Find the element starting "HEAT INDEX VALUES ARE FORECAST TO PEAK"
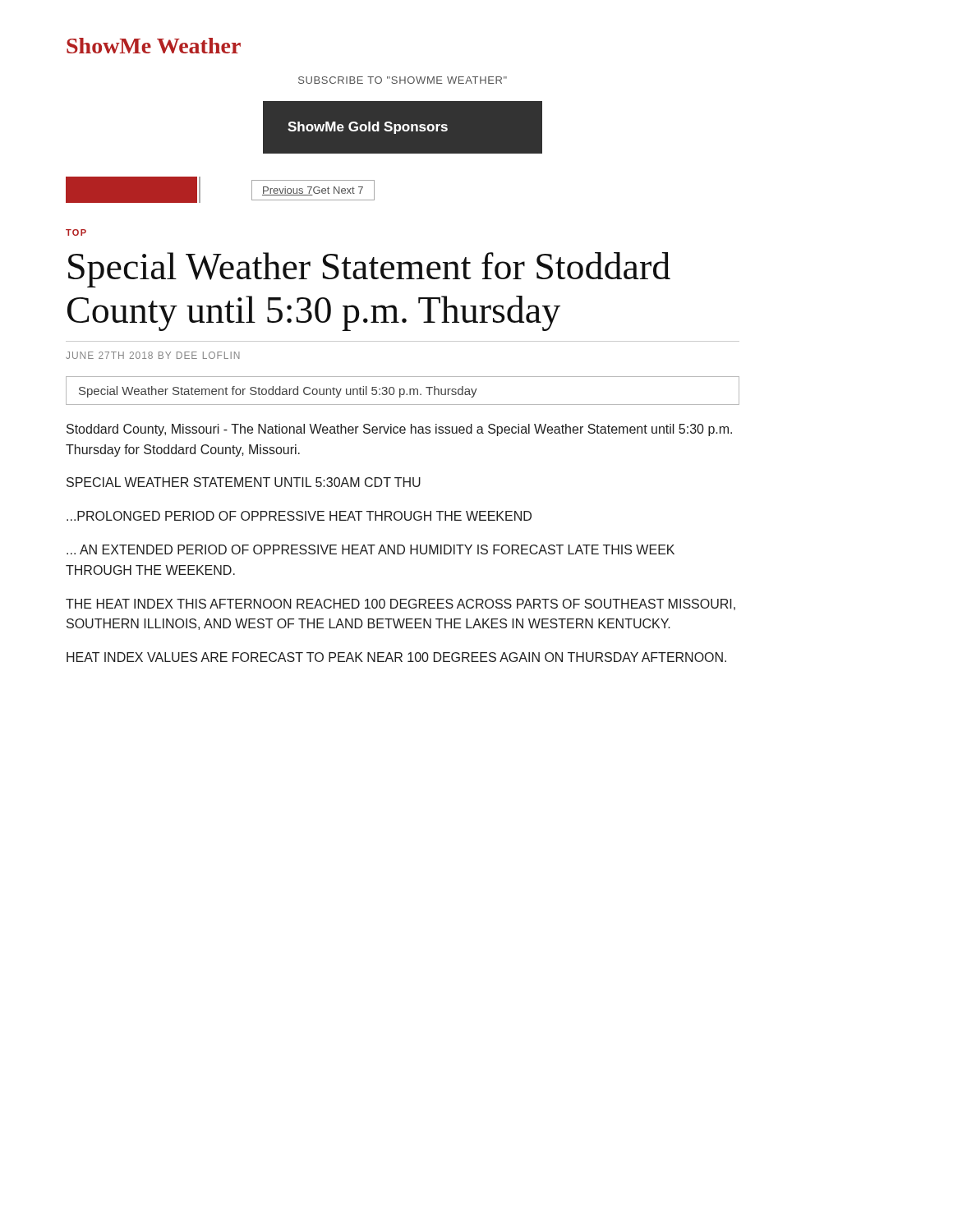This screenshot has height=1232, width=953. (x=403, y=658)
